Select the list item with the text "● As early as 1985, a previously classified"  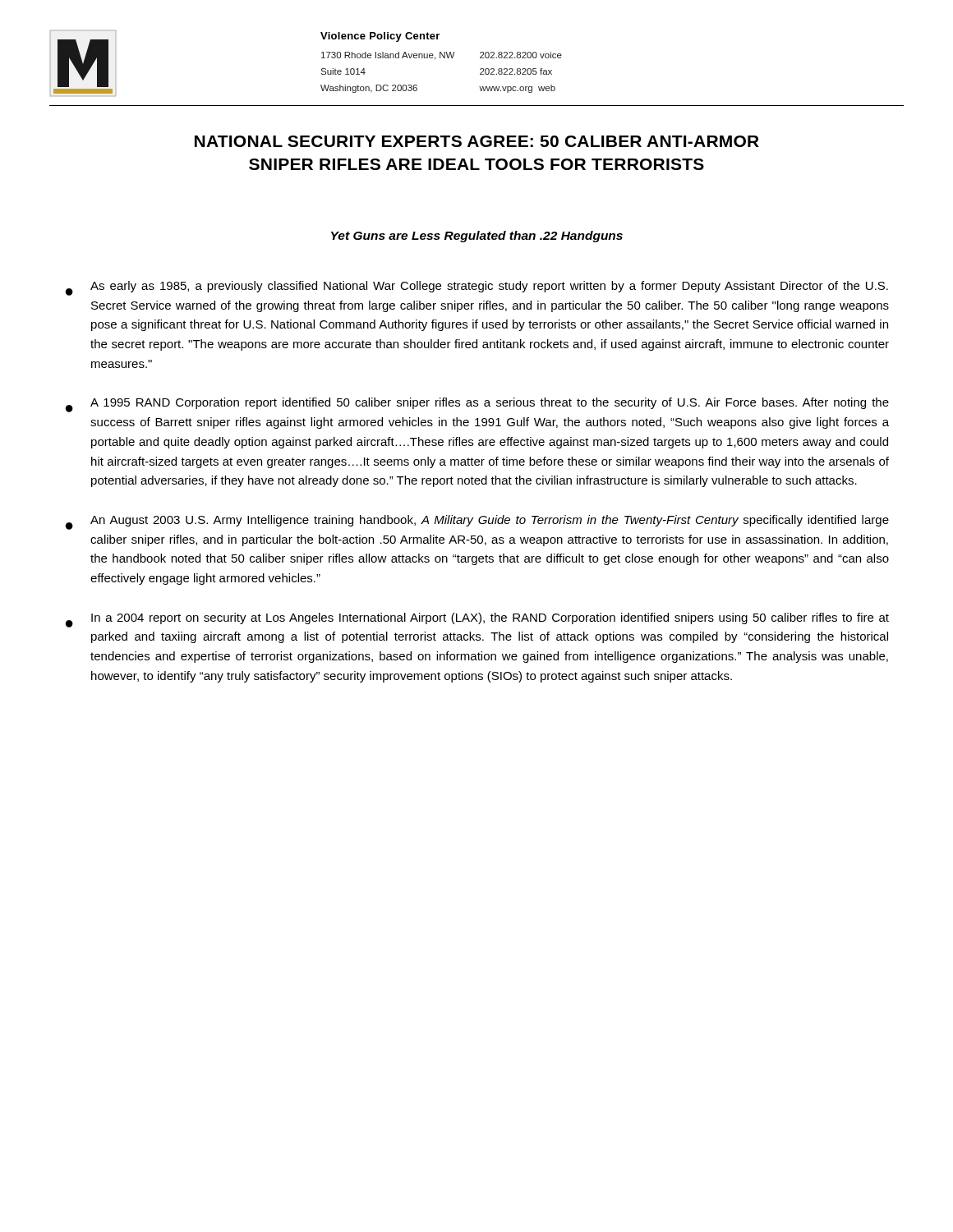tap(476, 325)
